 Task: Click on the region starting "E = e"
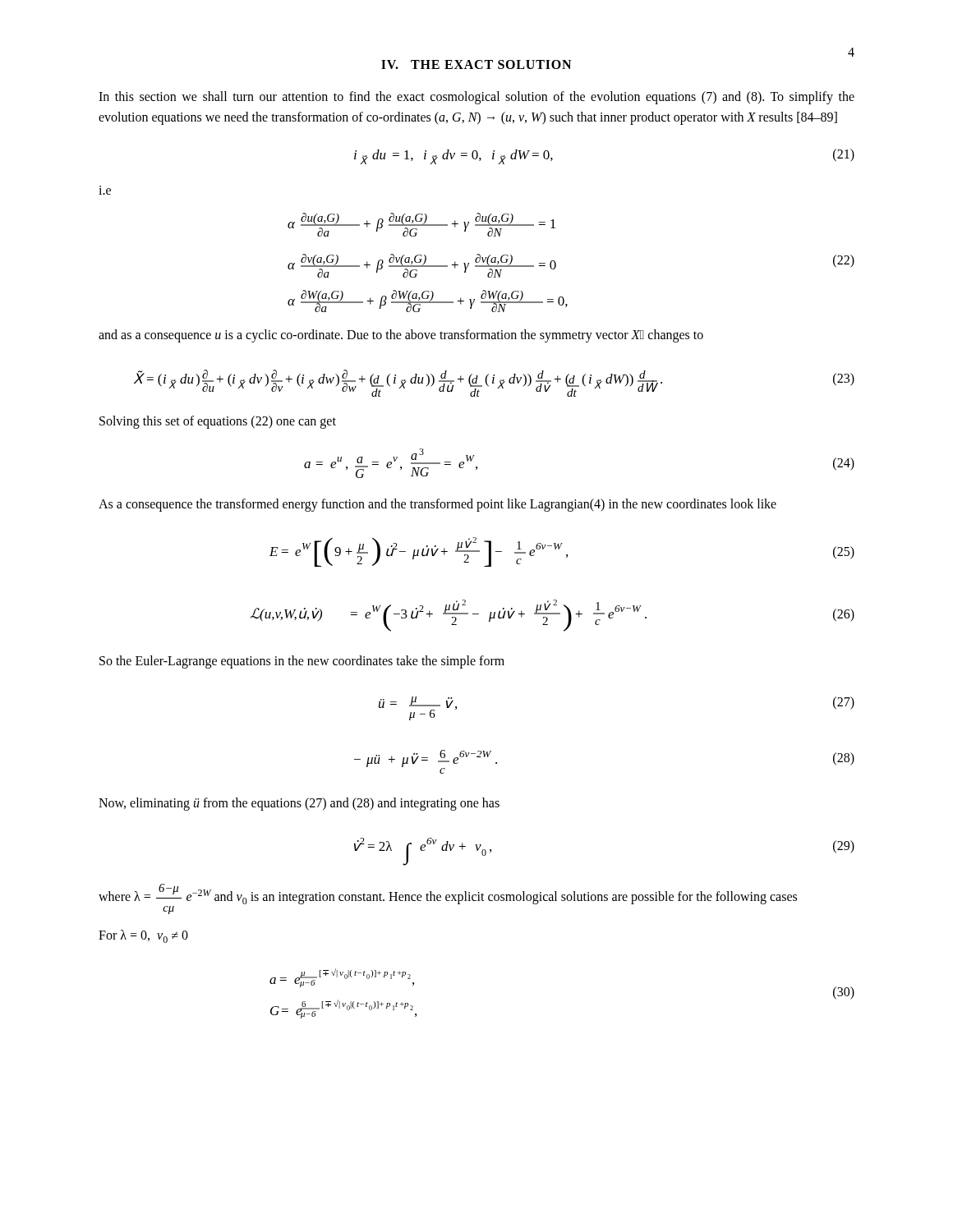pyautogui.click(x=476, y=552)
